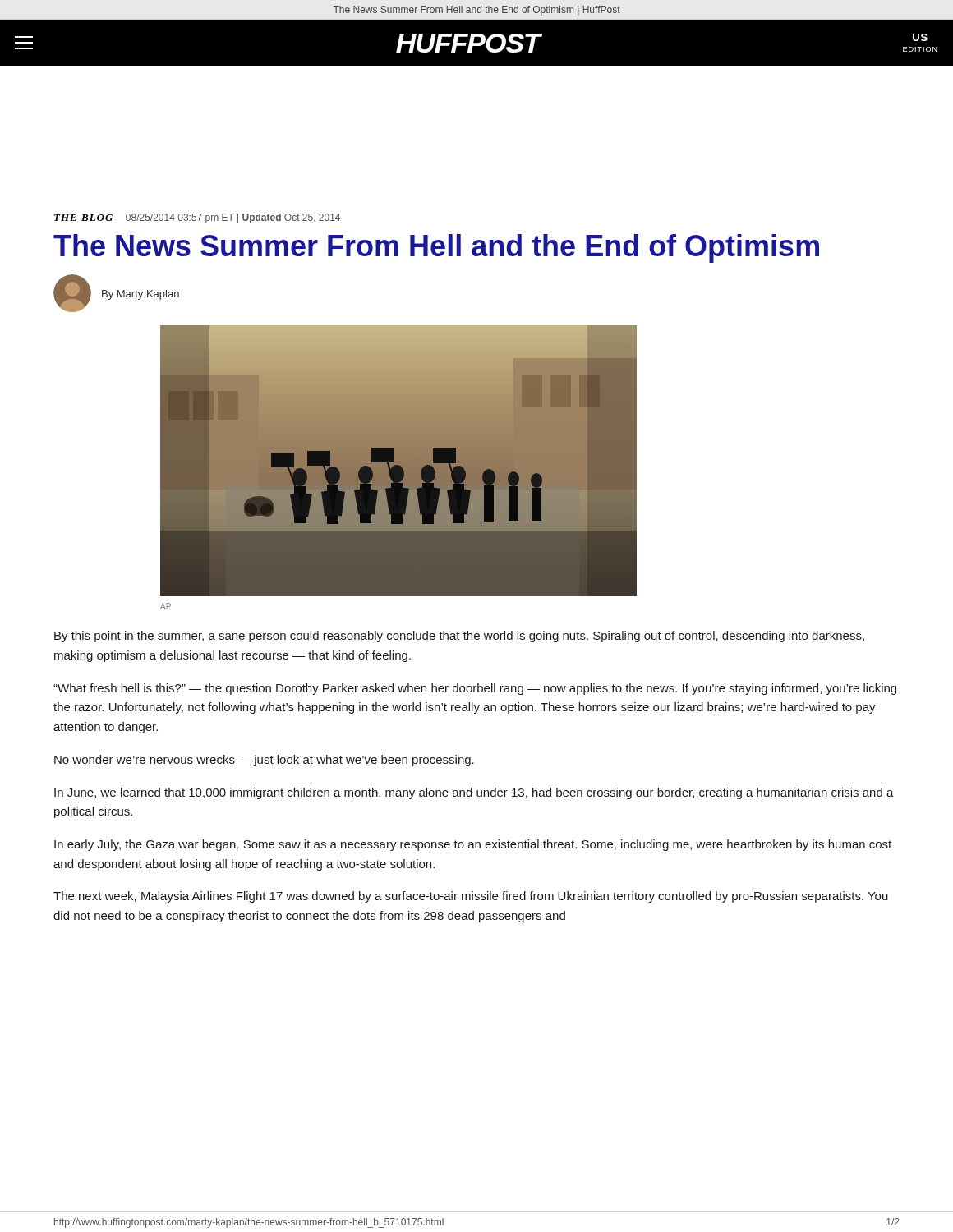Image resolution: width=953 pixels, height=1232 pixels.
Task: Point to the region starting "“What fresh hell is this?”"
Action: tap(475, 707)
